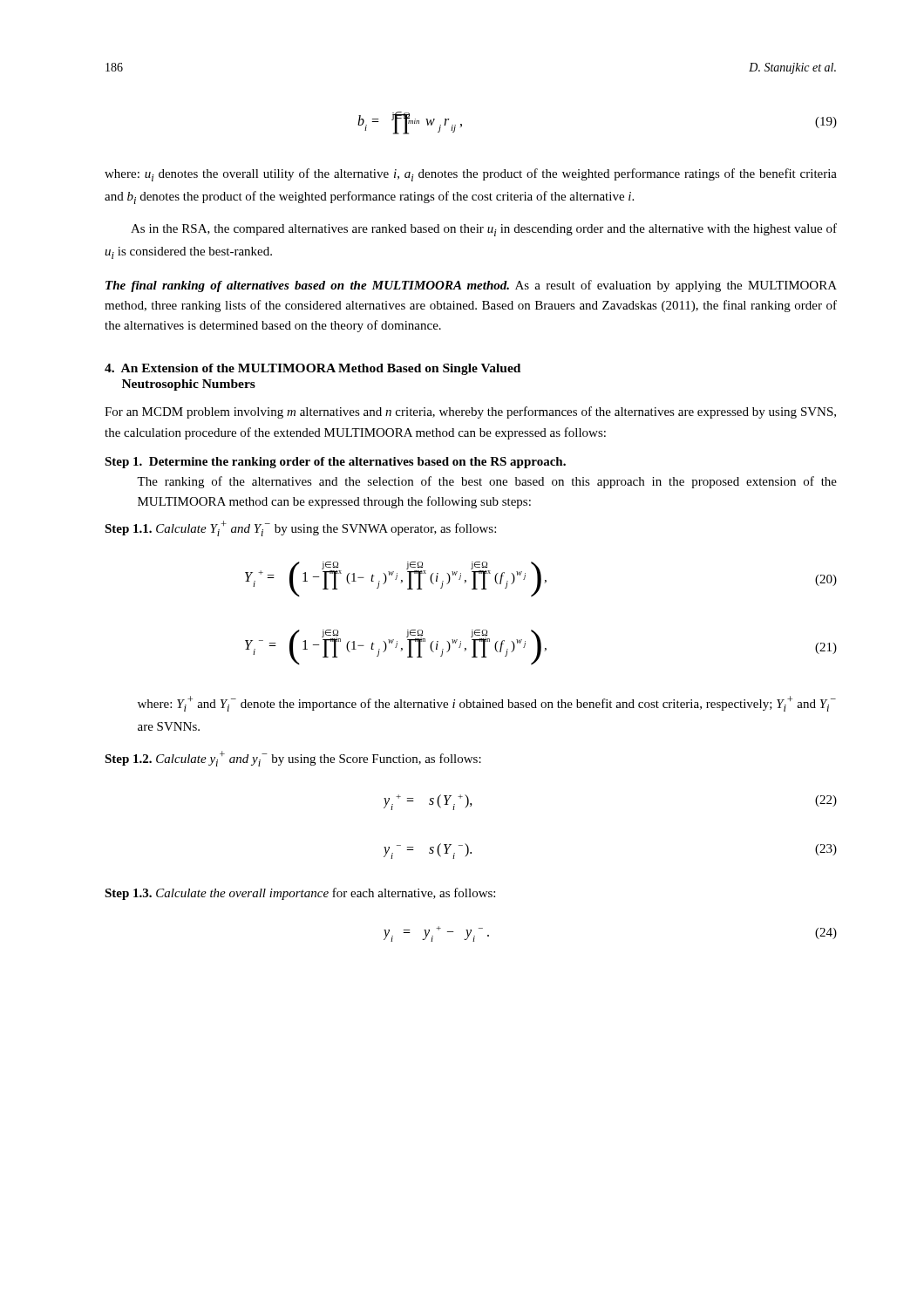Click the formula that begins "Y i − = ( 1 − j∈Ω"
This screenshot has height=1308, width=924.
[x=540, y=648]
